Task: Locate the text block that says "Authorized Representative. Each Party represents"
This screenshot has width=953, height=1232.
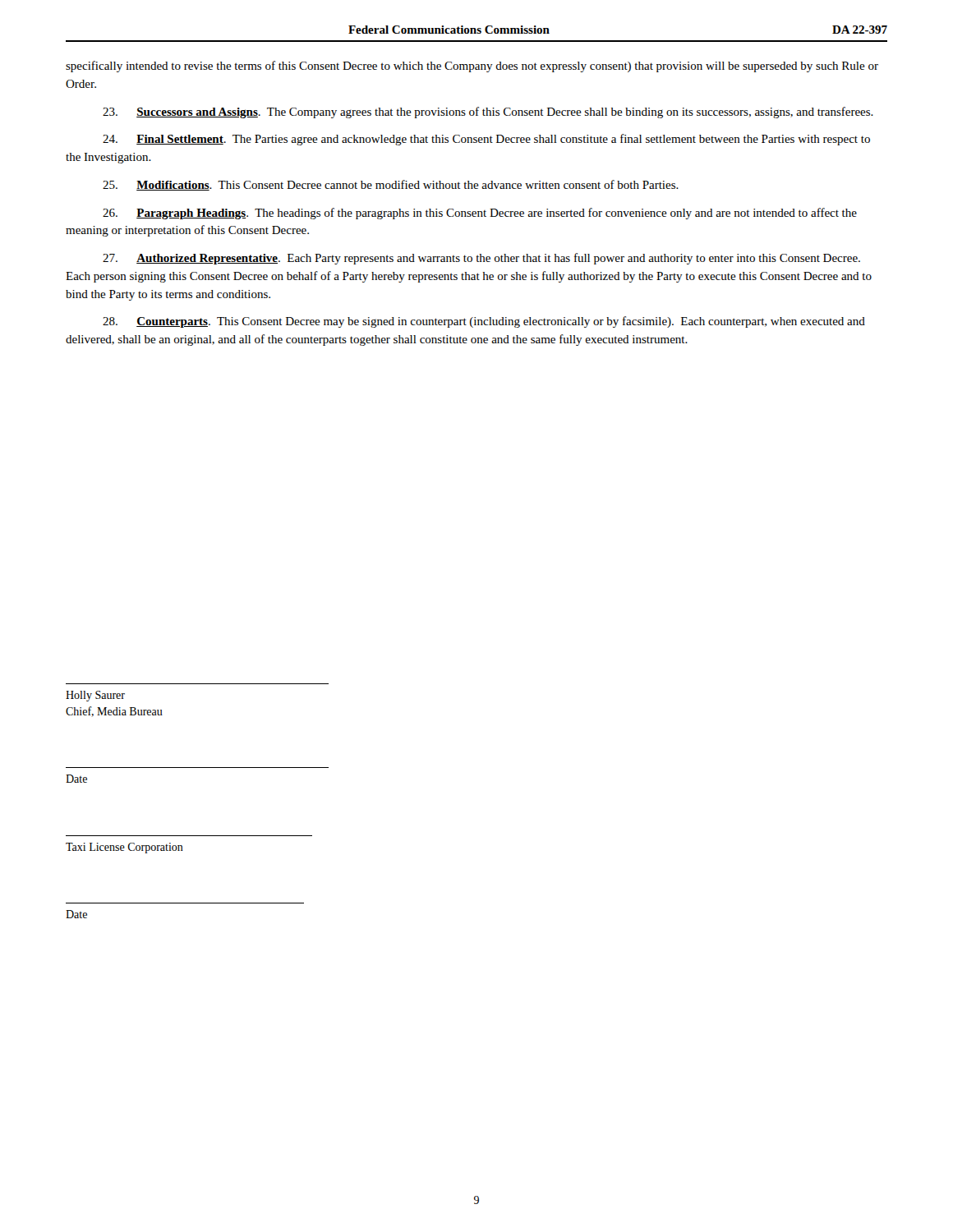Action: point(469,276)
